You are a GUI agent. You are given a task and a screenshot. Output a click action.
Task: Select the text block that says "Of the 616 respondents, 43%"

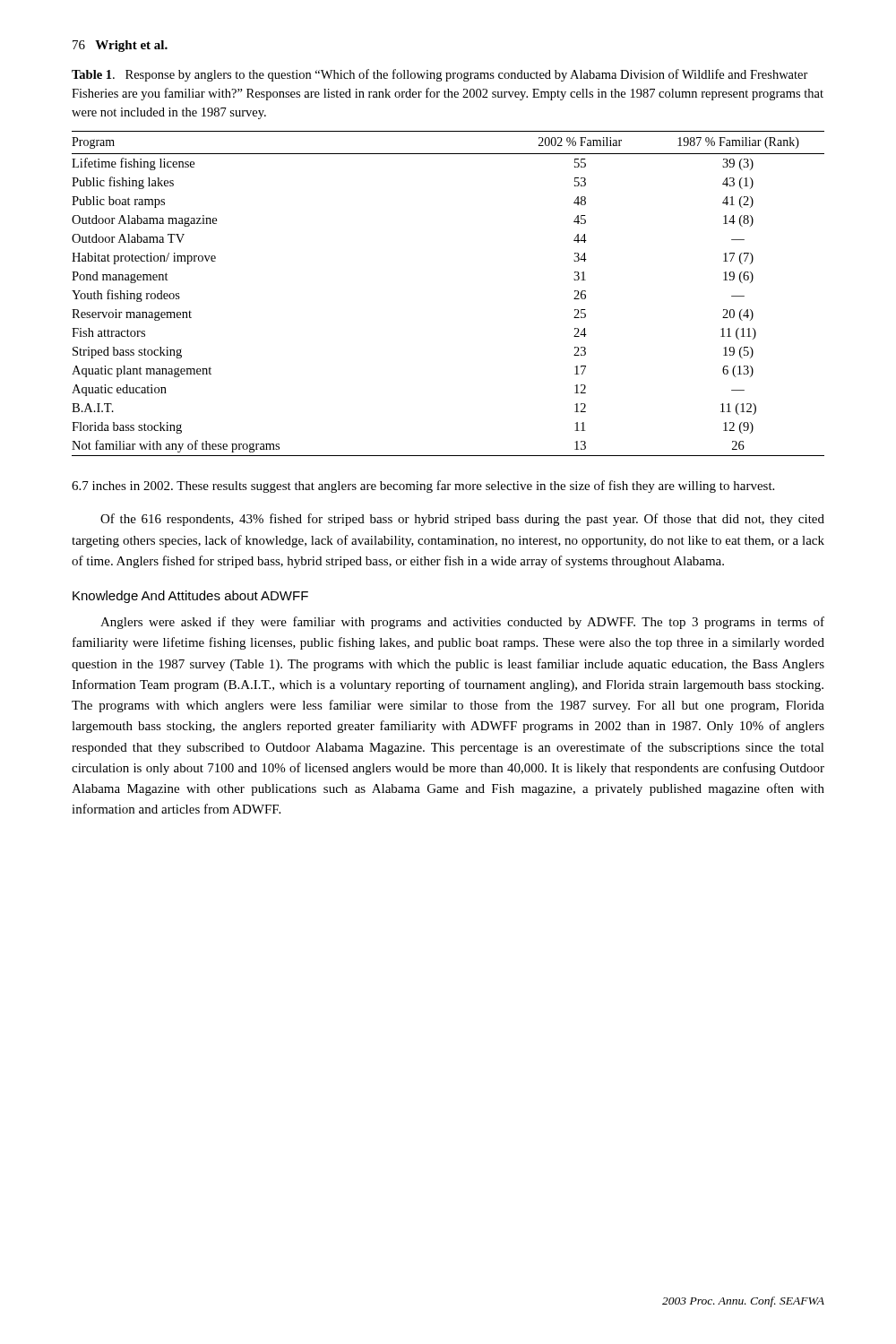(448, 540)
